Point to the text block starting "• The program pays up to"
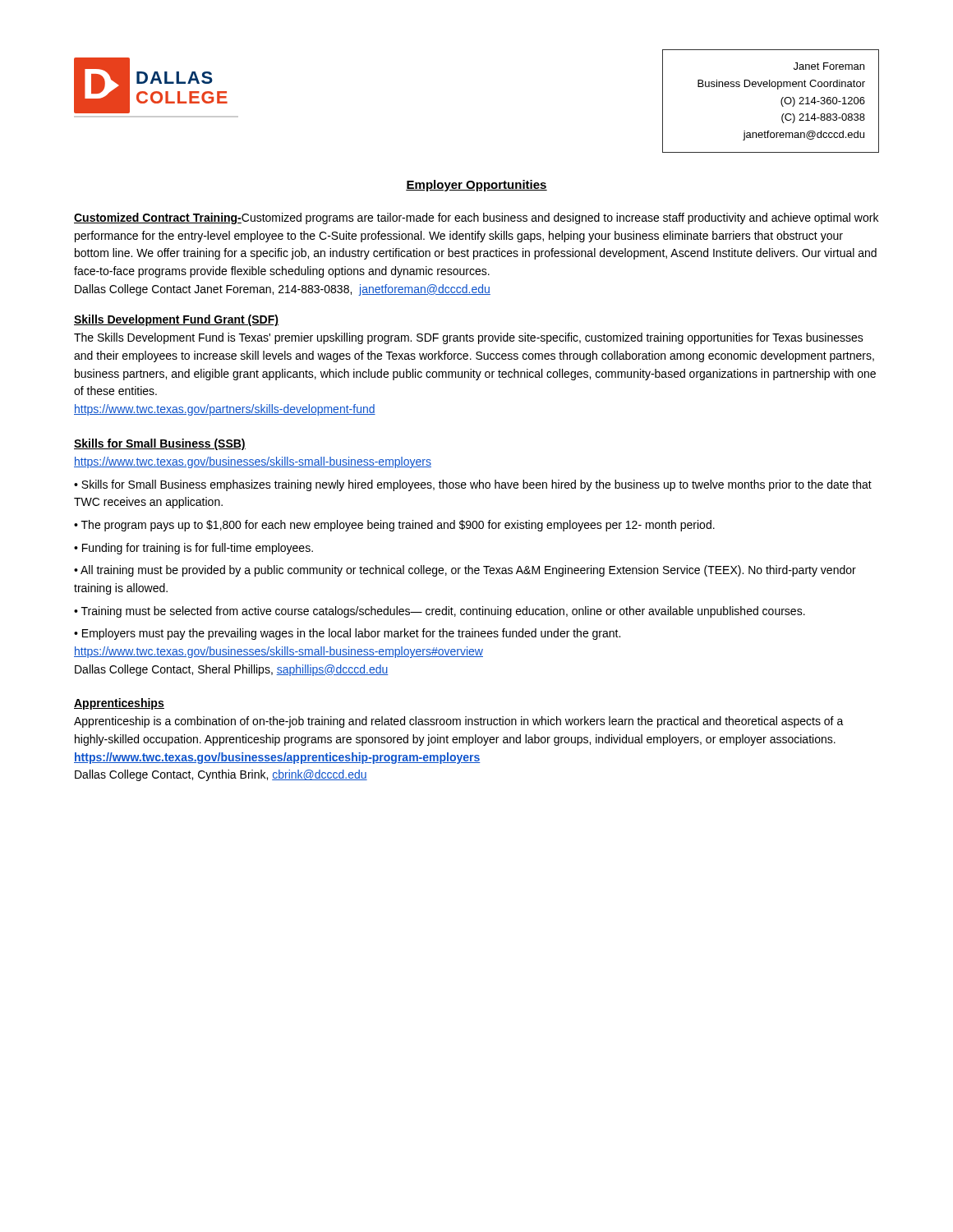This screenshot has height=1232, width=953. click(395, 525)
